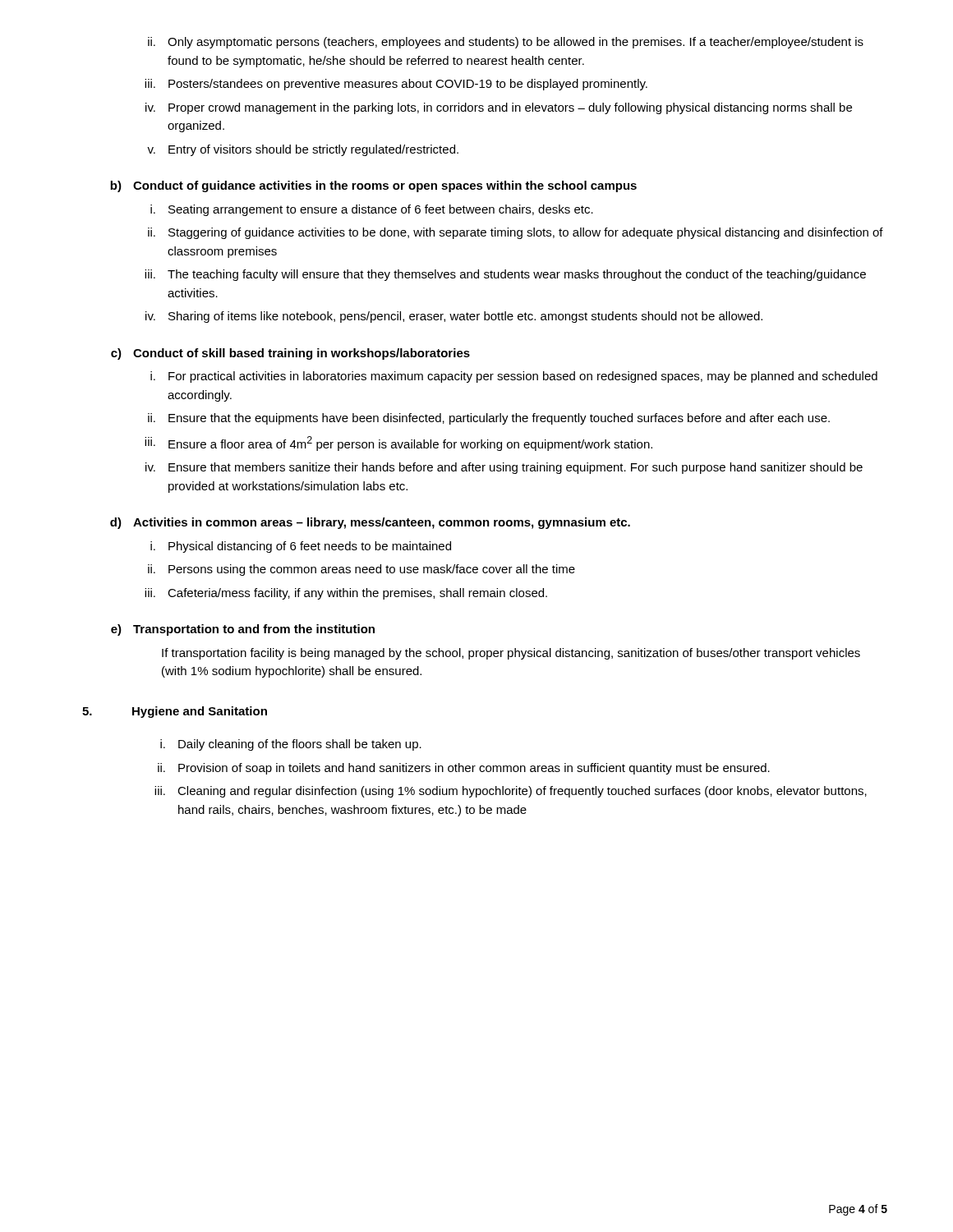Point to the section header beginning "e) Transportation to and"
The height and width of the screenshot is (1232, 953).
coord(243,630)
